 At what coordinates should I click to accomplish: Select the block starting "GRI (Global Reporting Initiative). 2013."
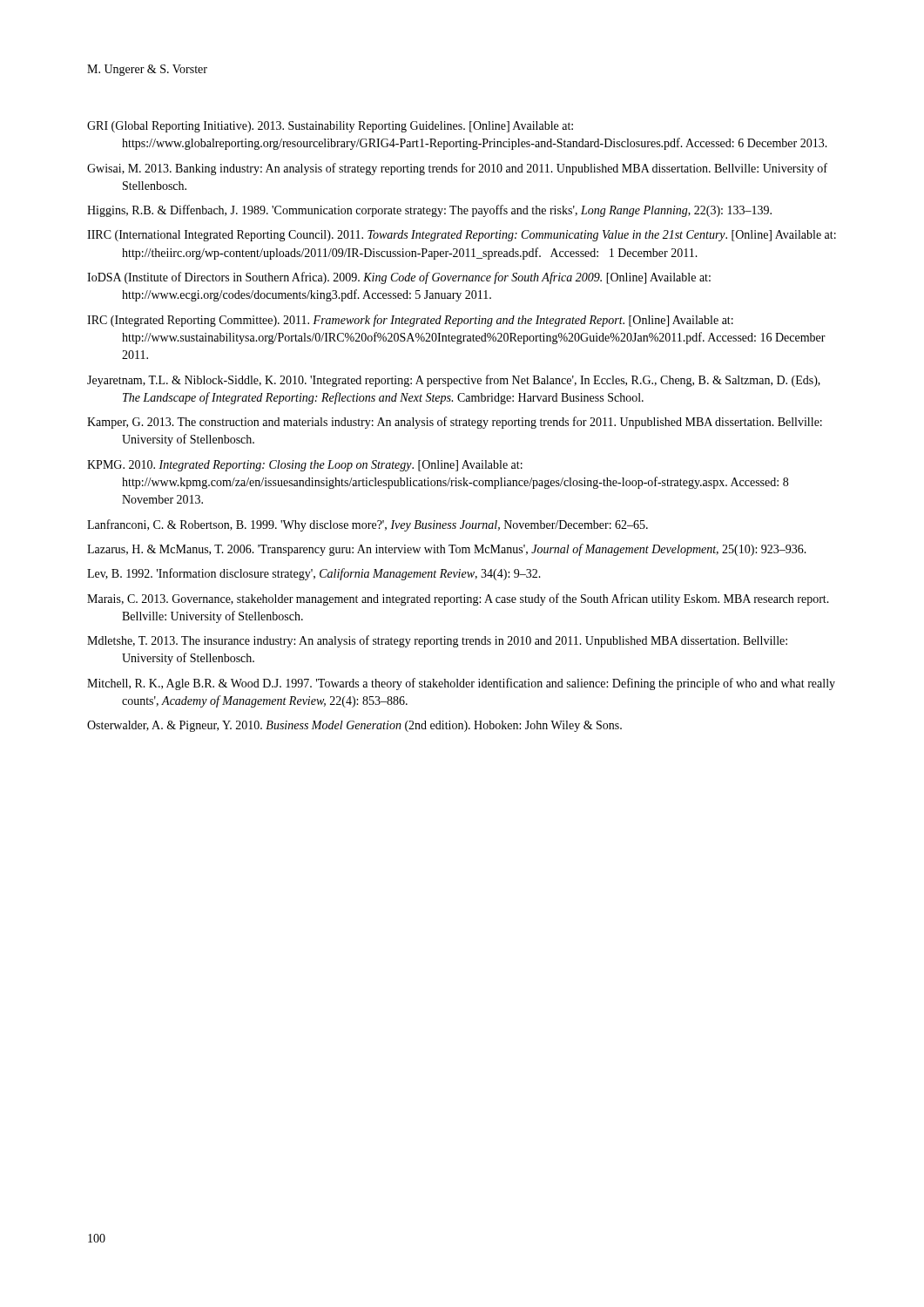click(457, 135)
